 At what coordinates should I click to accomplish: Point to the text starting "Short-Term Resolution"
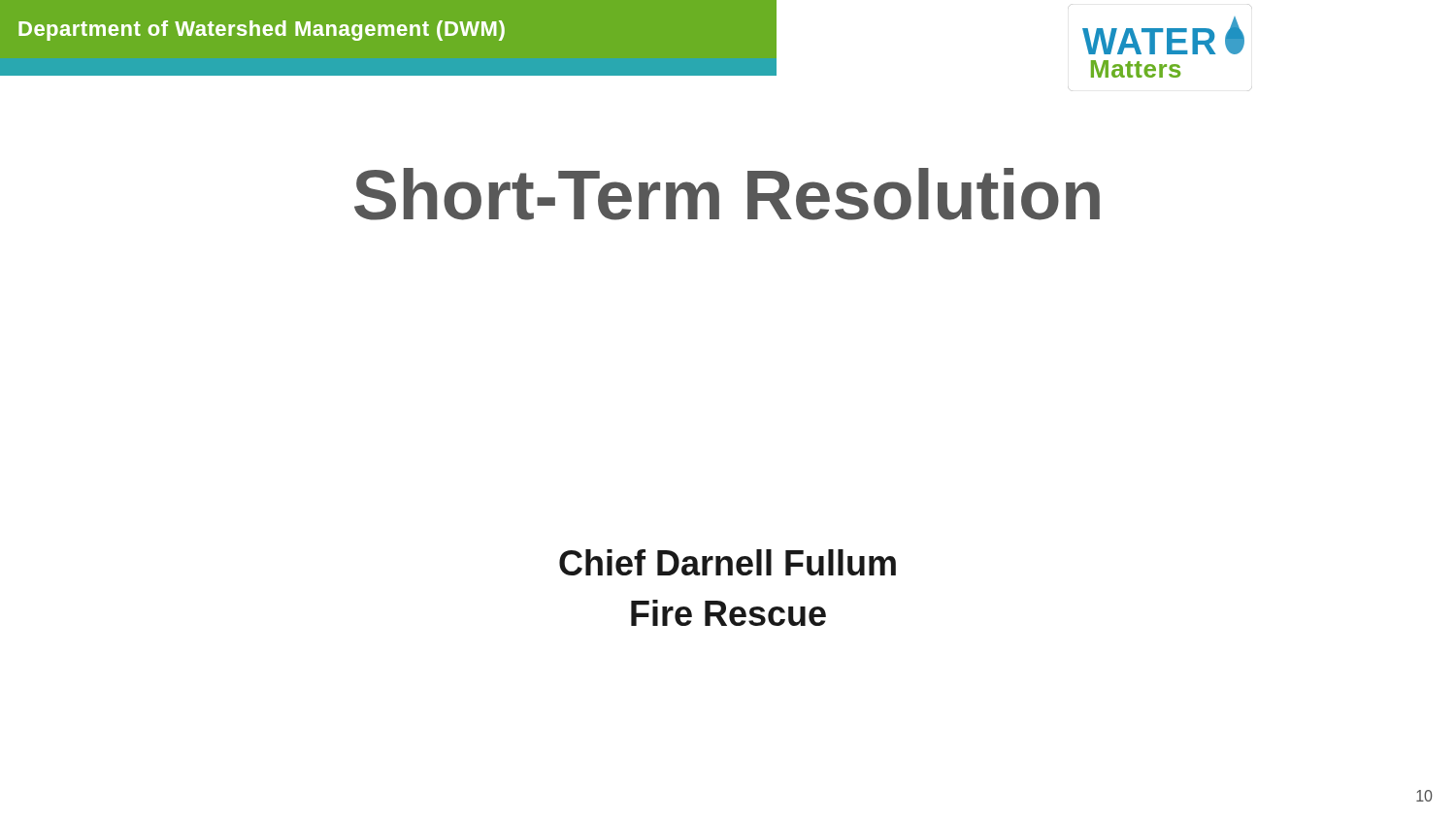pyautogui.click(x=728, y=195)
